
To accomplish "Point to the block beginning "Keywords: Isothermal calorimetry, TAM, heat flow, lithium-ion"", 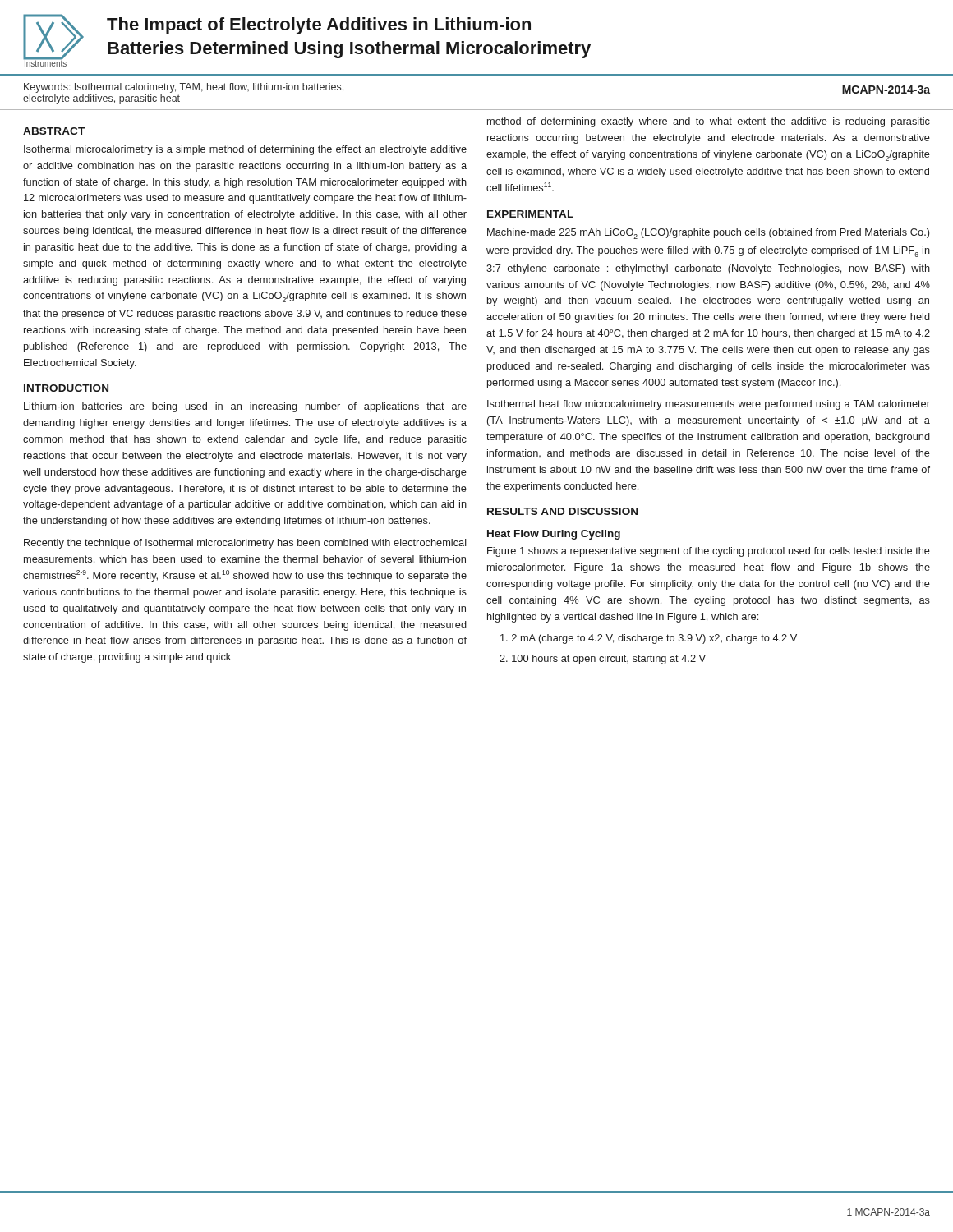I will [x=184, y=93].
